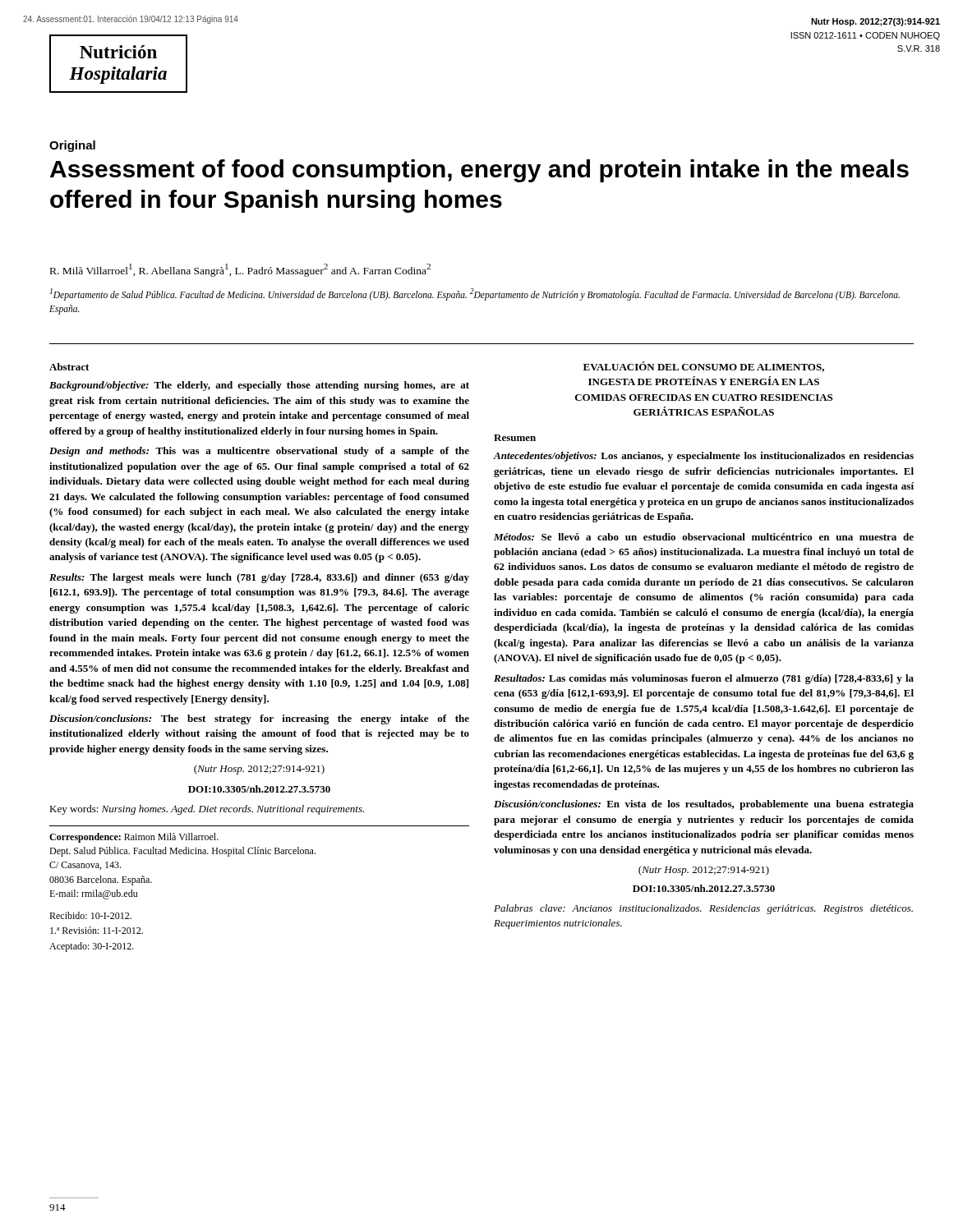Click on the element starting "Resultados: Las comidas más"
Viewport: 963px width, 1232px height.
704,731
